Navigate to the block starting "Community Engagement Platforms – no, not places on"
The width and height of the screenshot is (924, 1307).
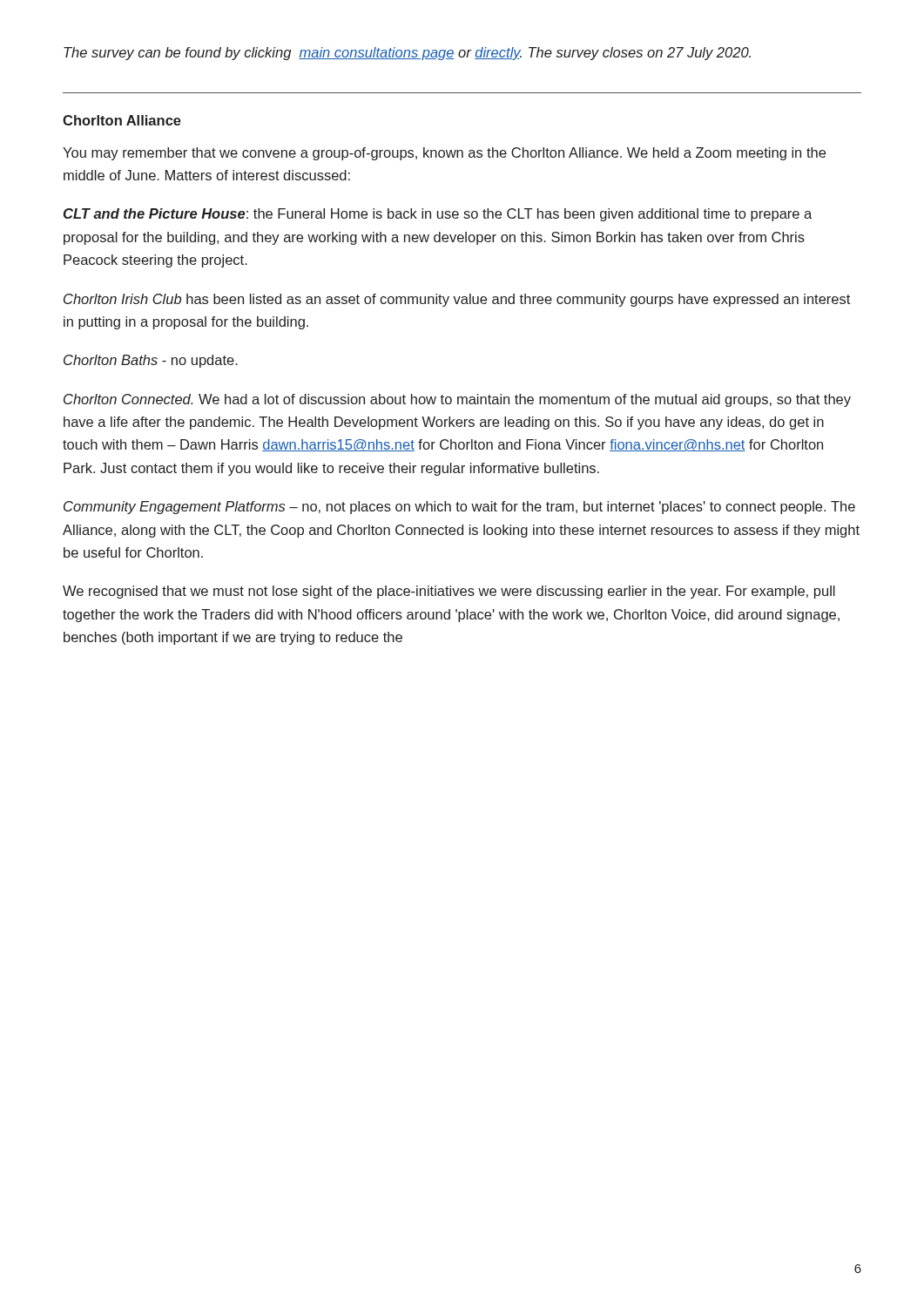[461, 529]
